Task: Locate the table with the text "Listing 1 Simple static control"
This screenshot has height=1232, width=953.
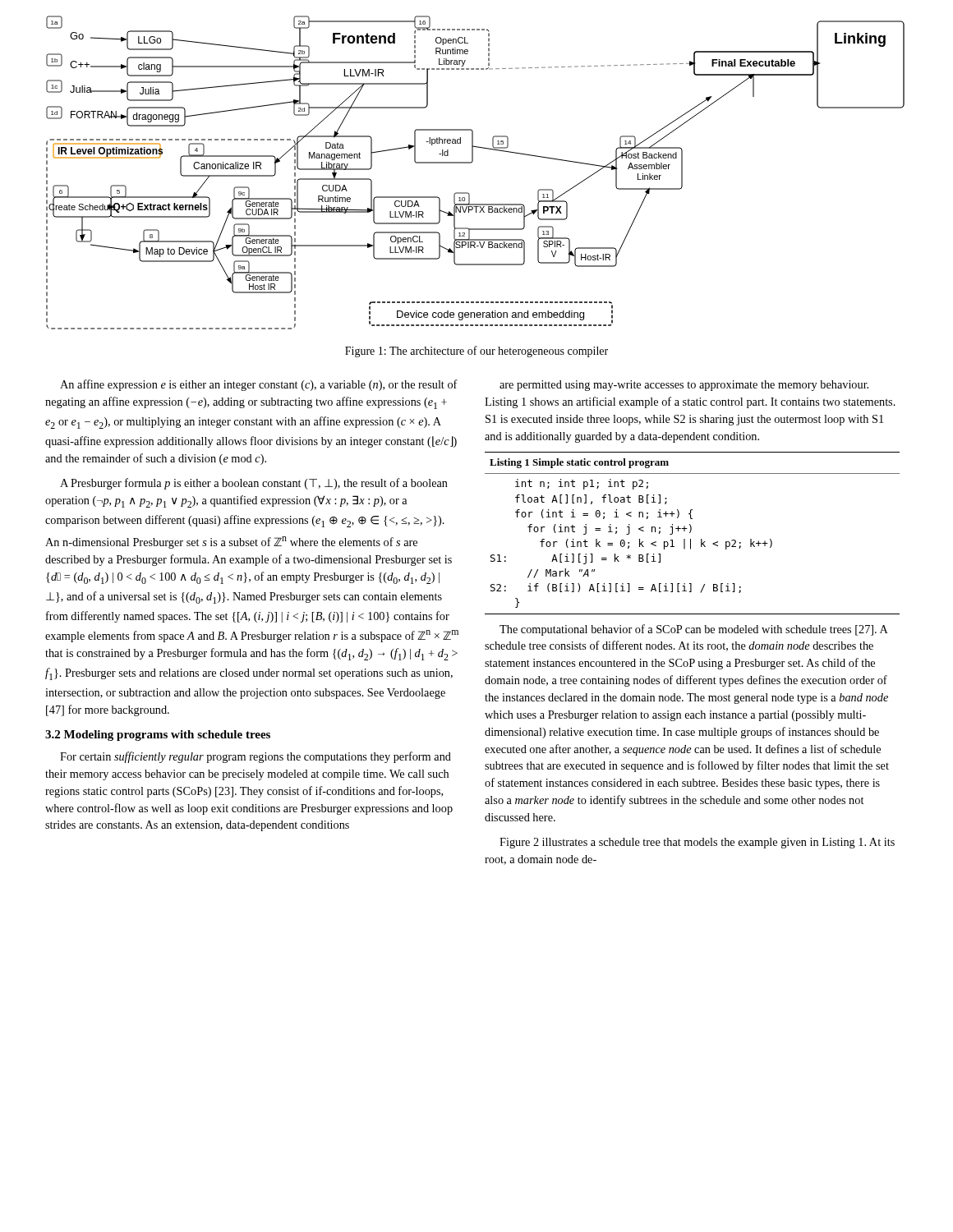Action: pyautogui.click(x=692, y=533)
